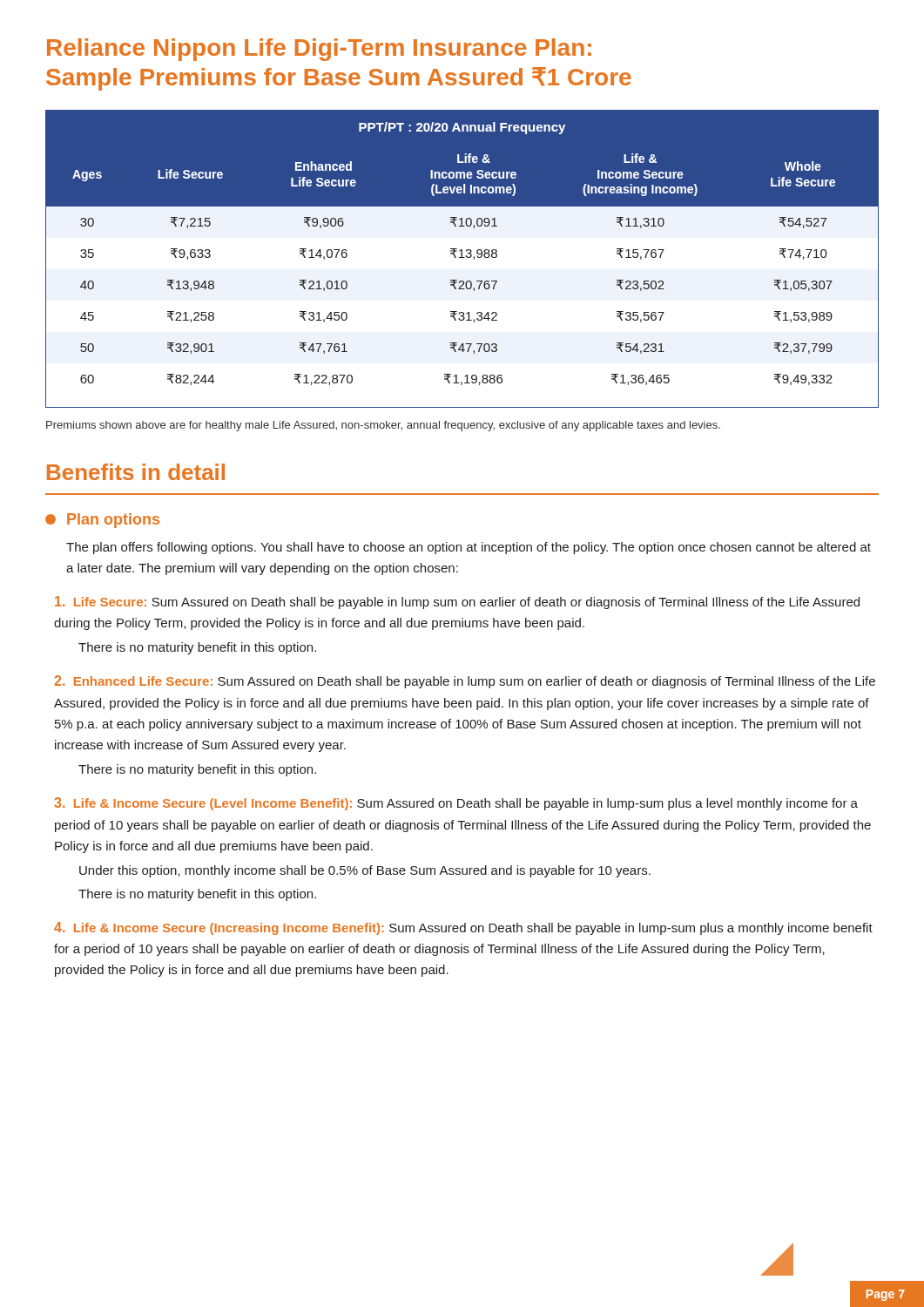
Task: Click on the title containing "Reliance Nippon Life Digi-Term Insurance"
Action: click(x=339, y=63)
